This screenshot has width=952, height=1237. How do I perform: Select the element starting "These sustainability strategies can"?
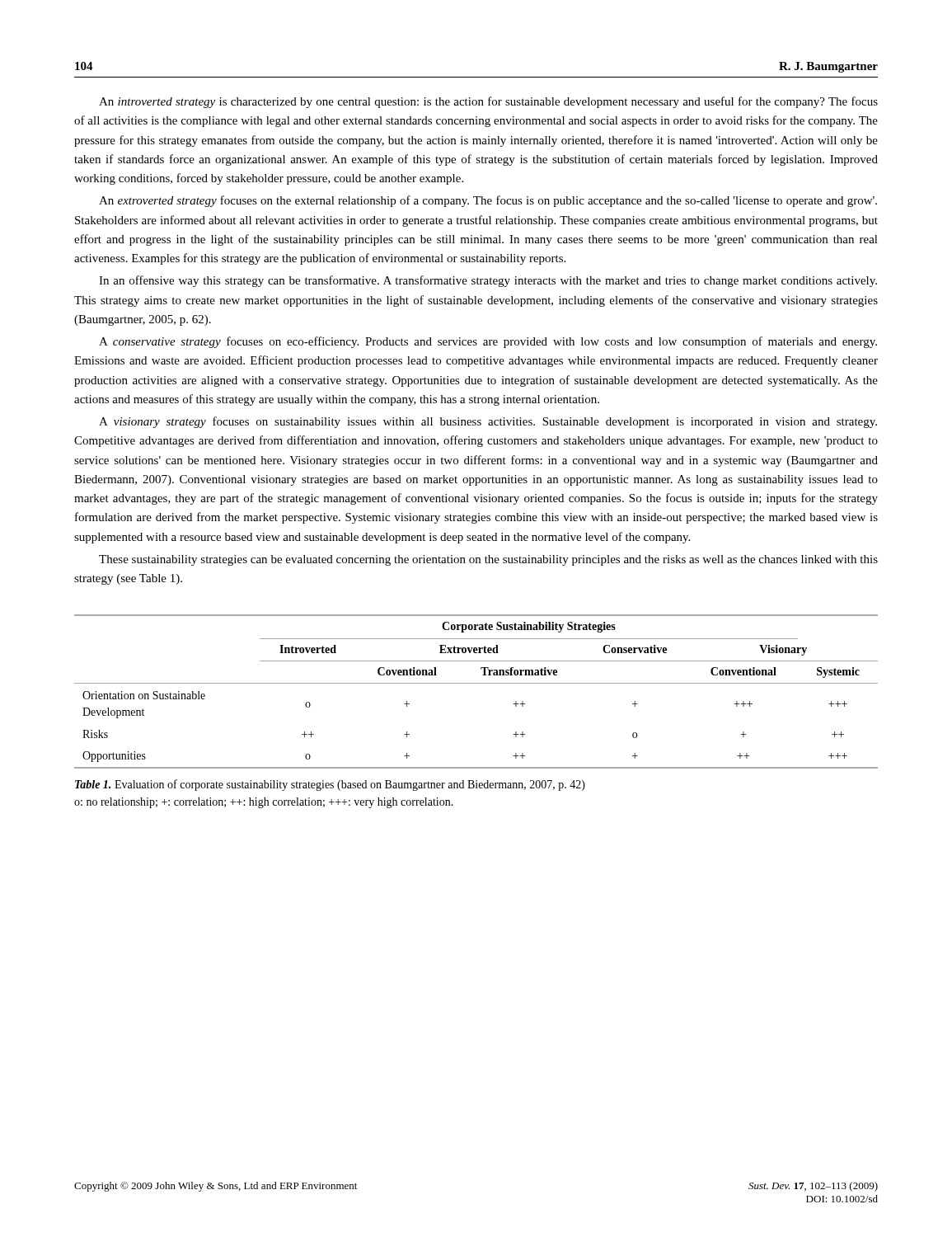pyautogui.click(x=476, y=569)
